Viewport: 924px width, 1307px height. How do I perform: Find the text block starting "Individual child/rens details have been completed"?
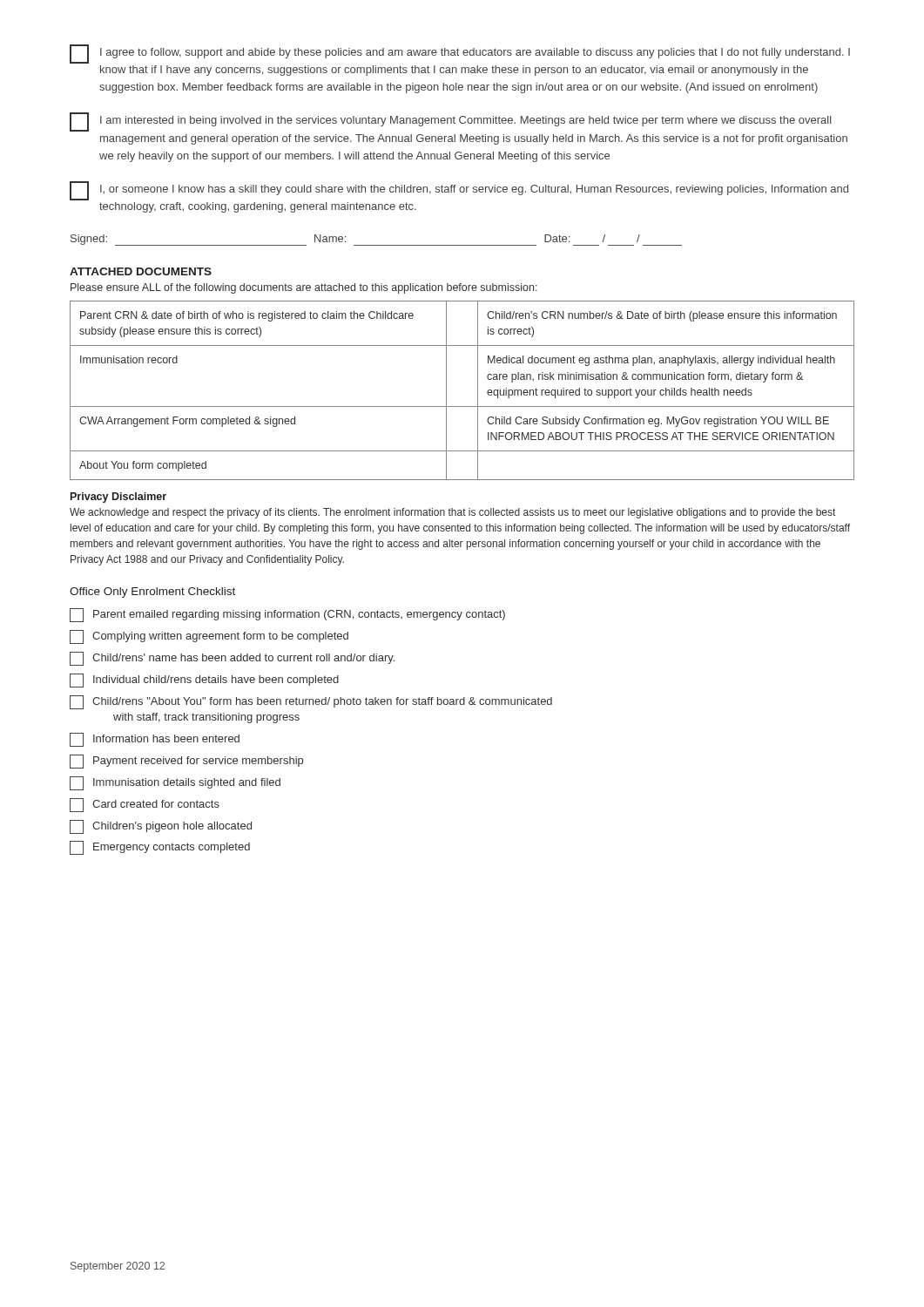(x=204, y=681)
